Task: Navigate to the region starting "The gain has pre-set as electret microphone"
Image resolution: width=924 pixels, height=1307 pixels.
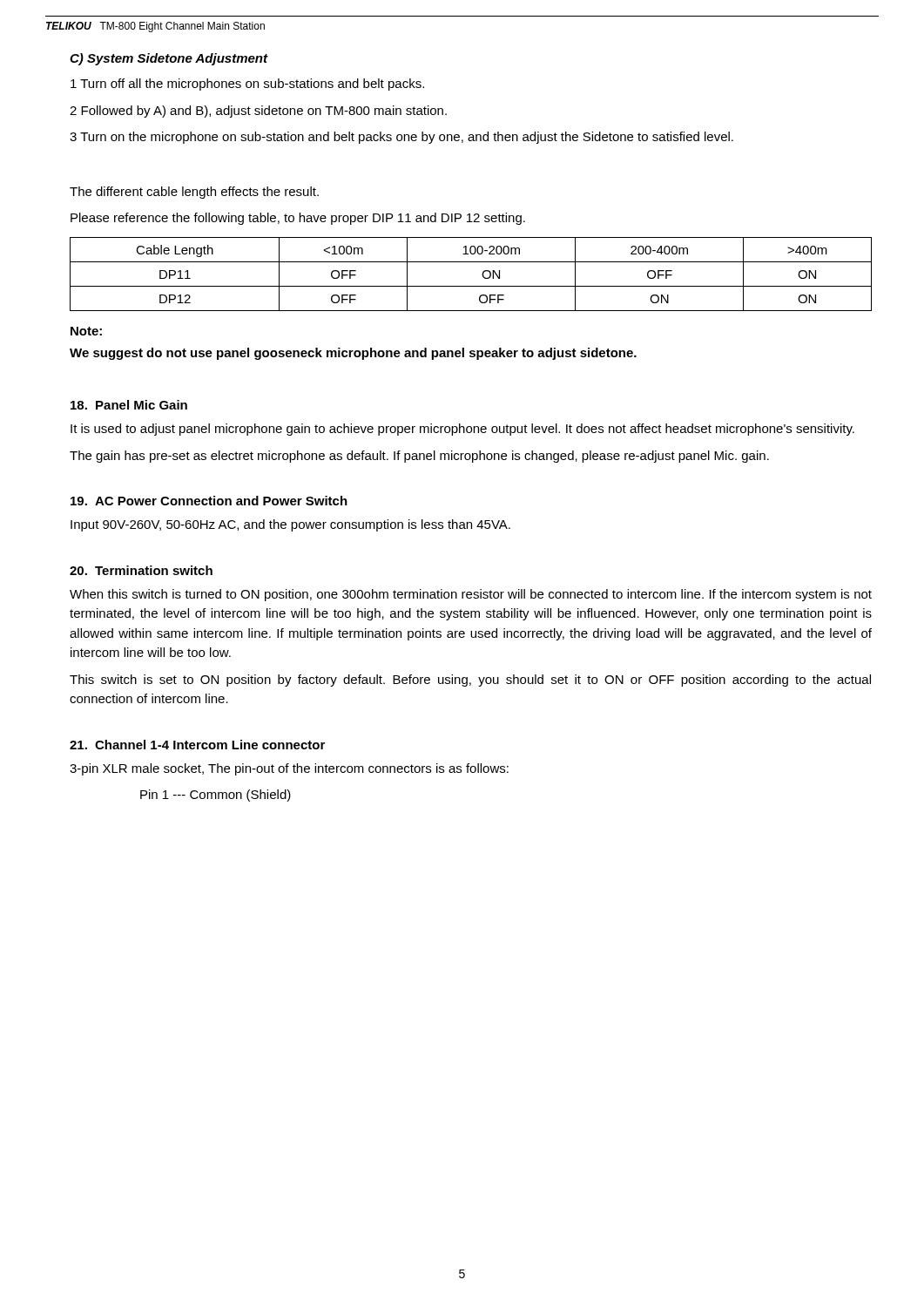Action: point(420,455)
